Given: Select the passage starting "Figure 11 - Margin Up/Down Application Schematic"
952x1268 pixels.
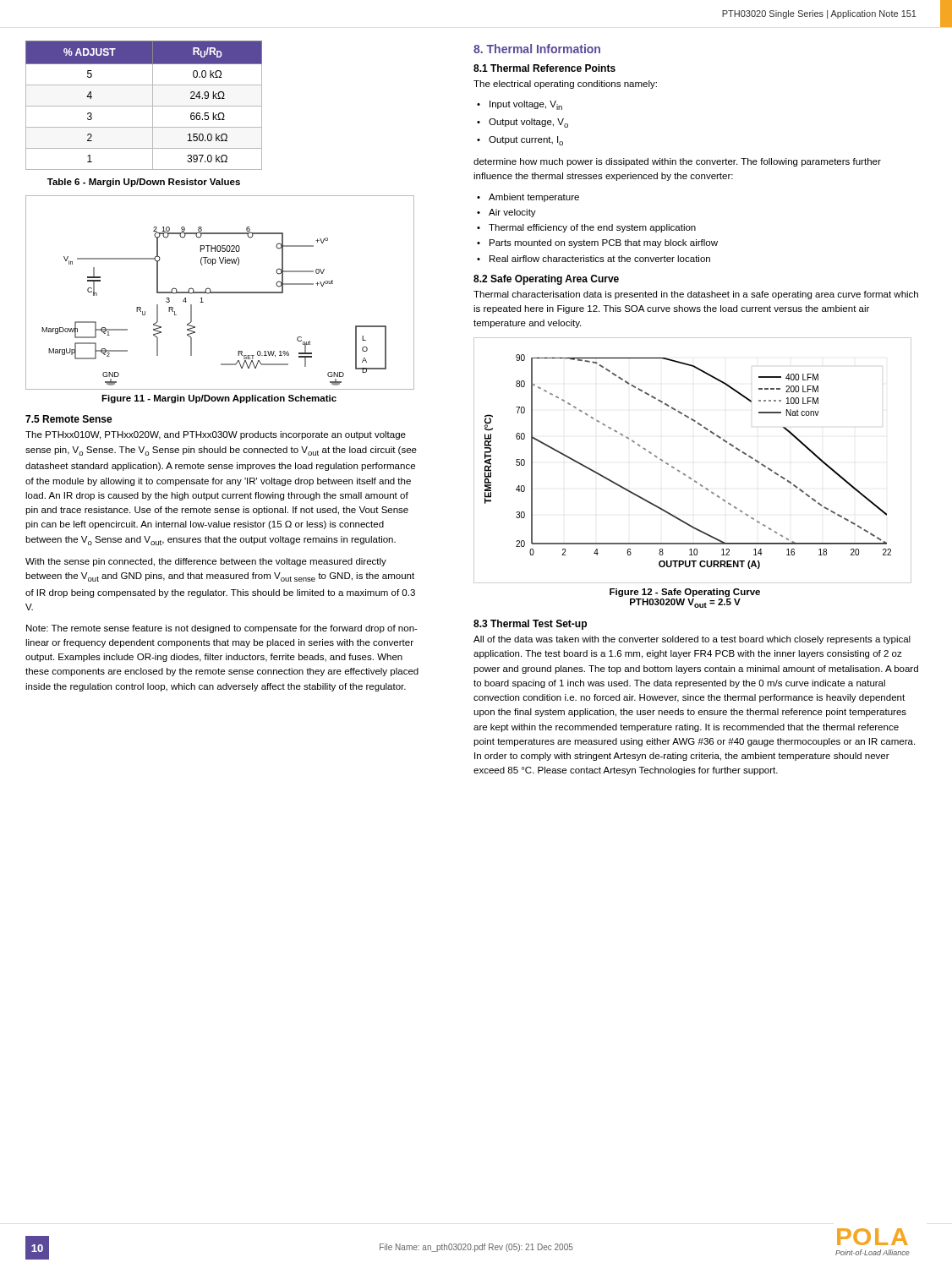Looking at the screenshot, I should coord(219,399).
